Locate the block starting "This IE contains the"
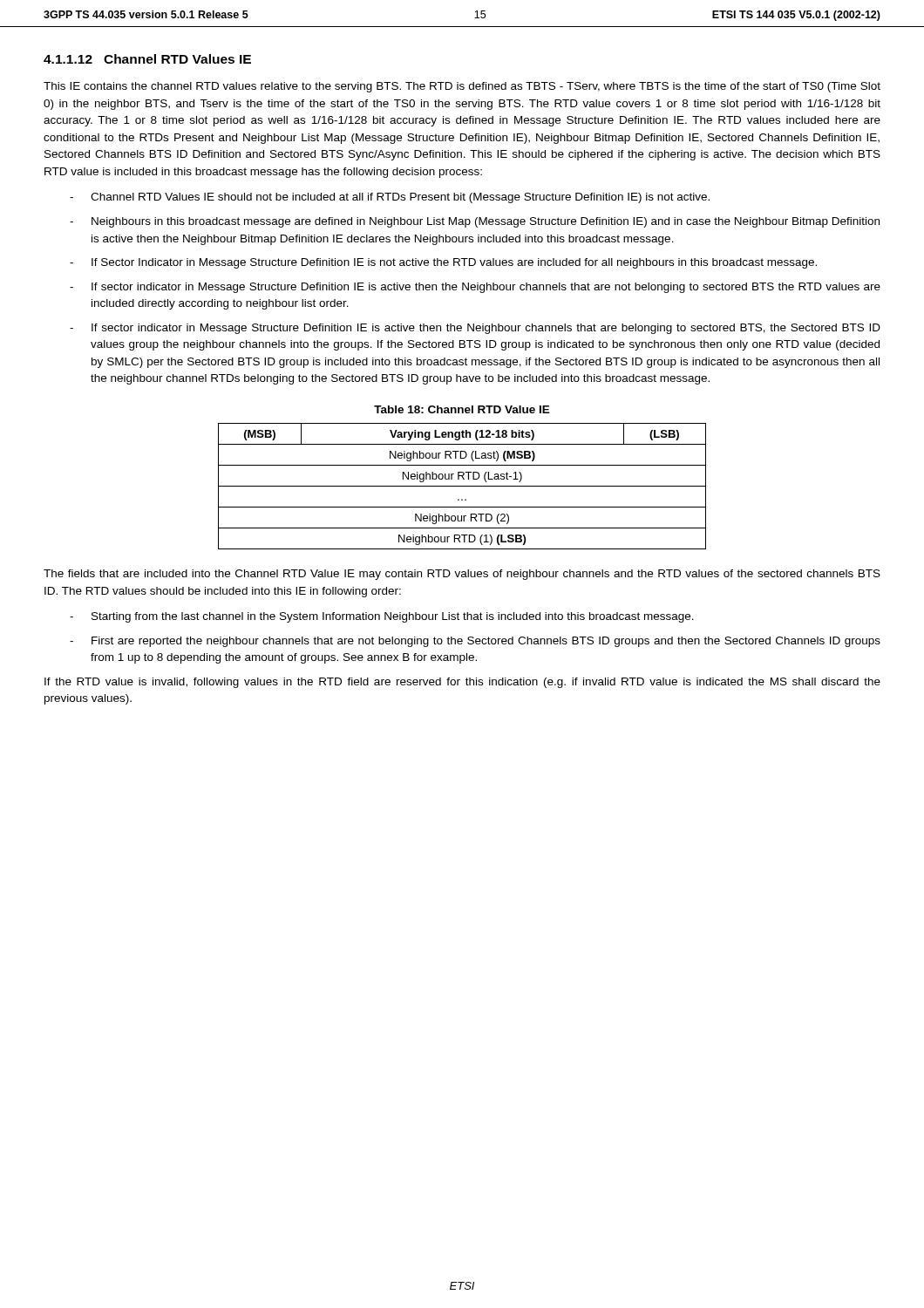Image resolution: width=924 pixels, height=1308 pixels. (x=462, y=129)
